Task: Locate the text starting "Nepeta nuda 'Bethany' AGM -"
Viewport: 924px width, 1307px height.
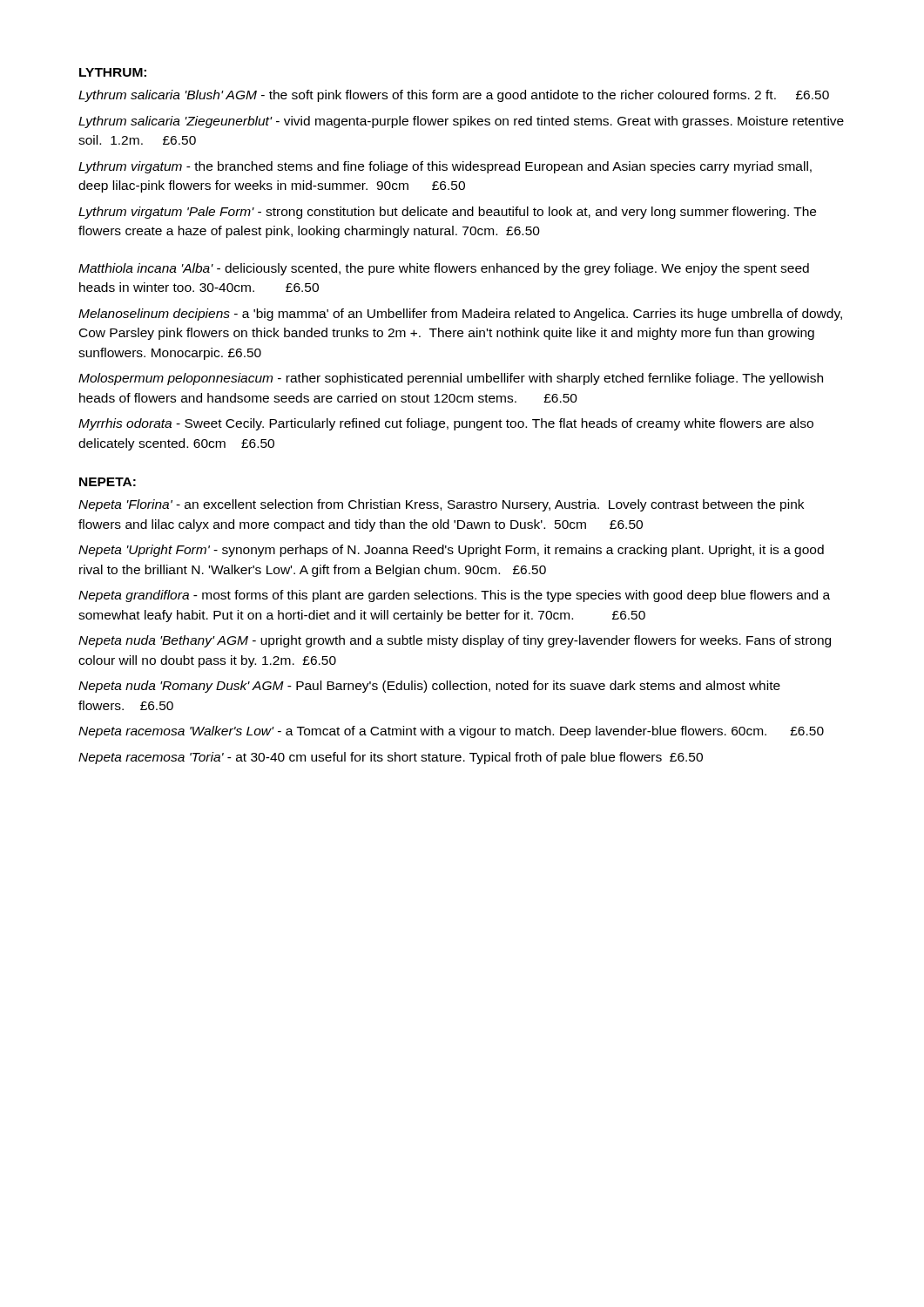Action: (462, 651)
